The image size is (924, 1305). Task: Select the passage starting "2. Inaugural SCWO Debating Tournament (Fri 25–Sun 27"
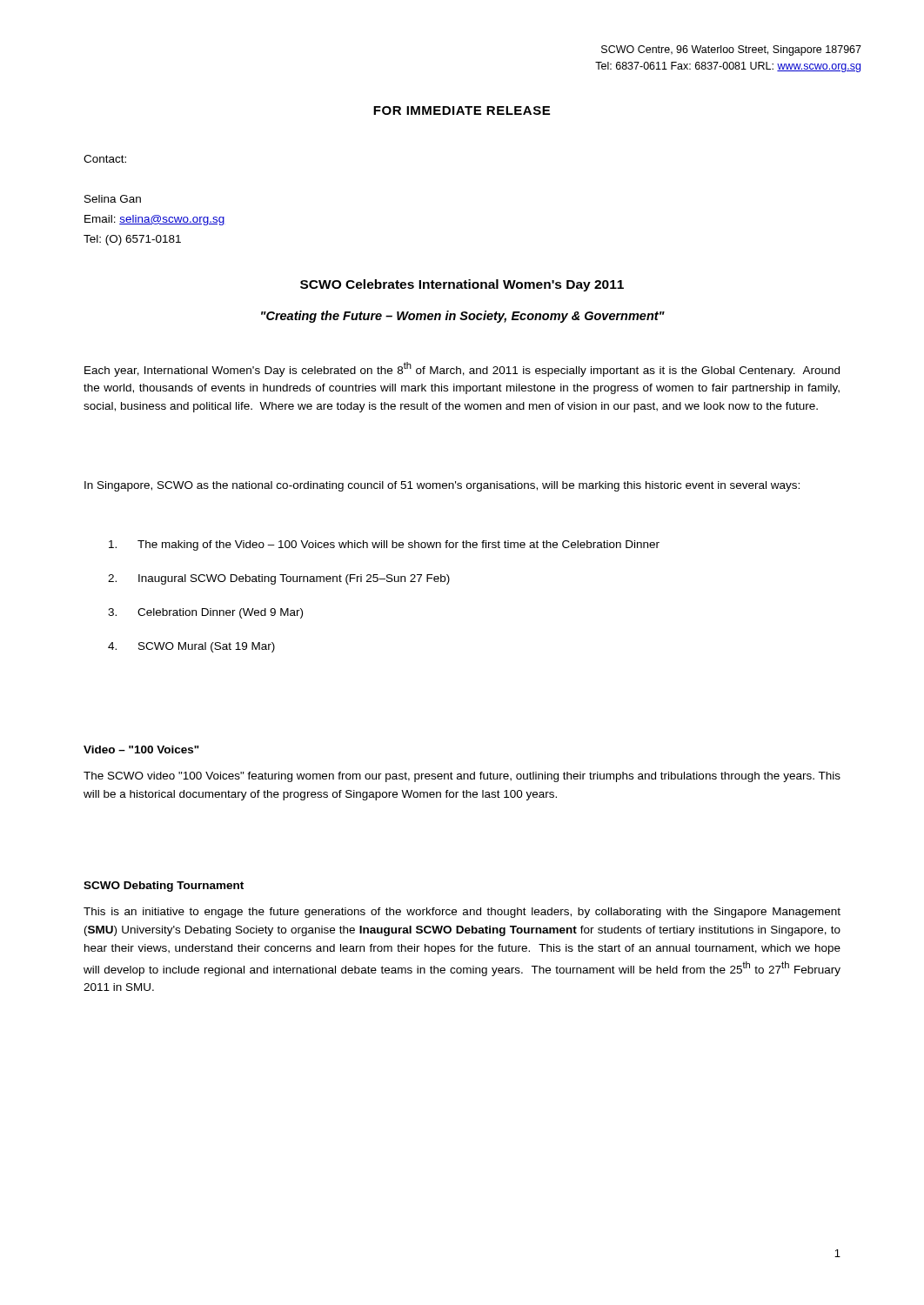coord(279,579)
